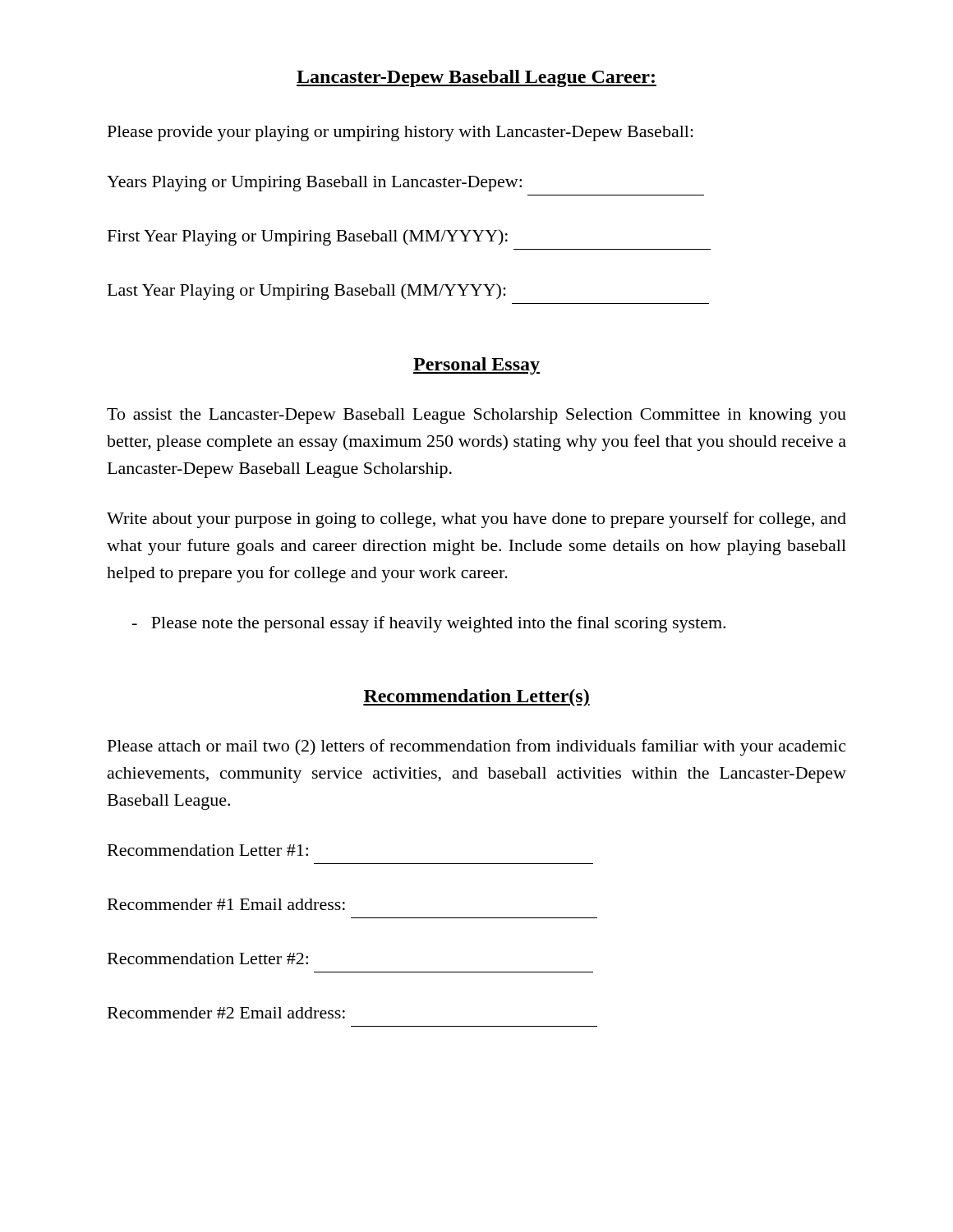Select the text with the text "Recommendation Letter #1:"
This screenshot has width=953, height=1232.
point(208,850)
